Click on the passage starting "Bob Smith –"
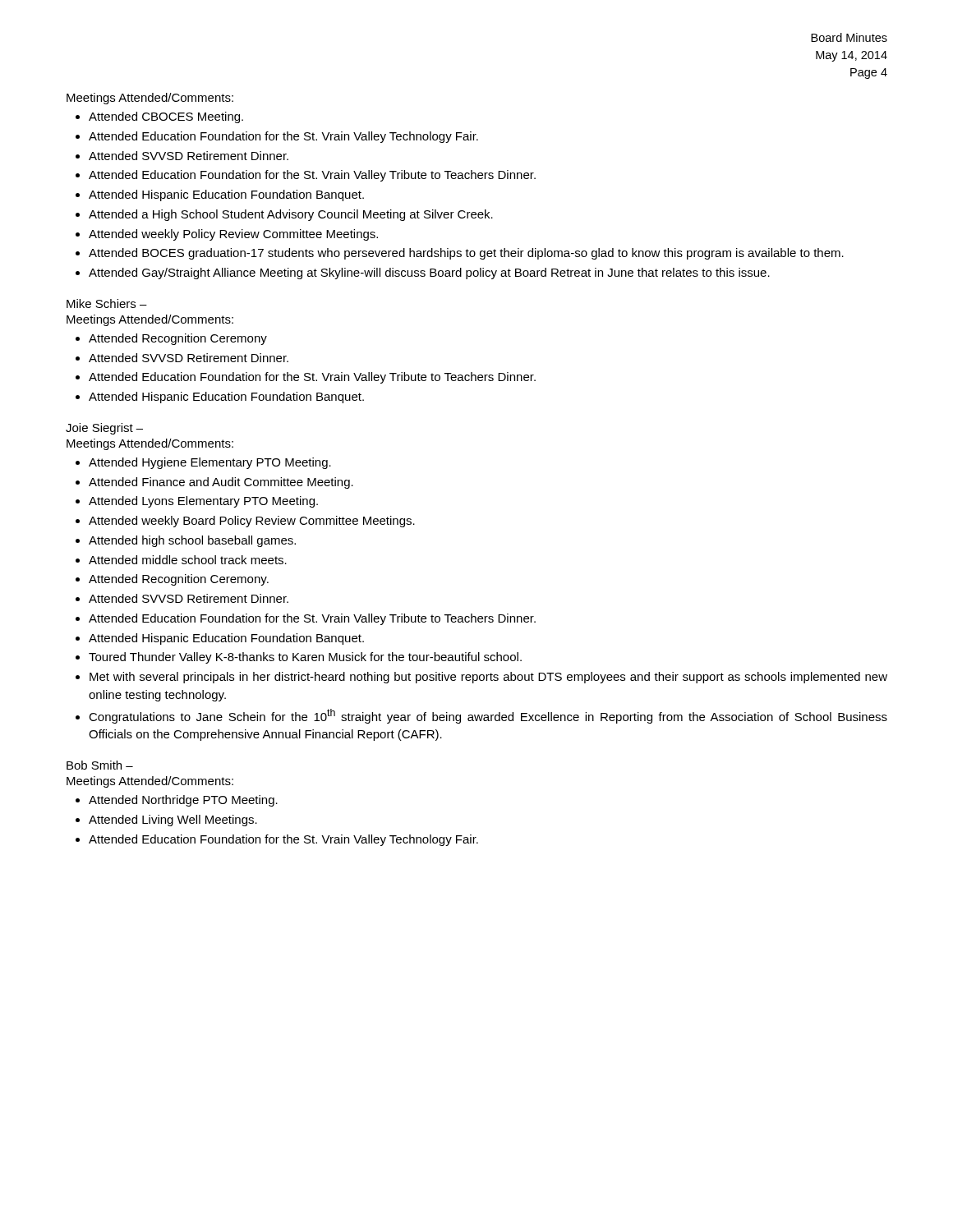This screenshot has height=1232, width=953. point(99,765)
